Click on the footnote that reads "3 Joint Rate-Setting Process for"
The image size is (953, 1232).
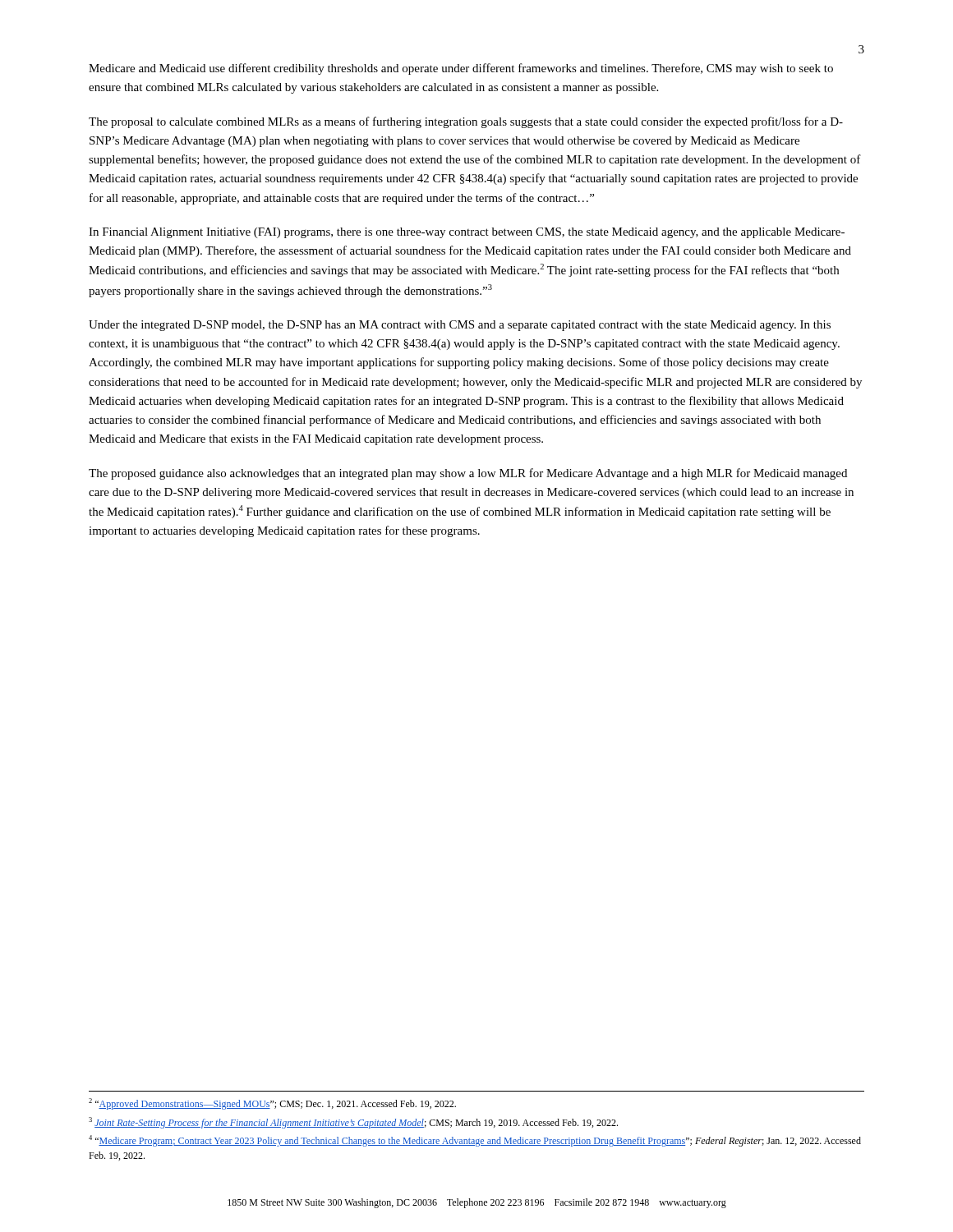pyautogui.click(x=354, y=1122)
